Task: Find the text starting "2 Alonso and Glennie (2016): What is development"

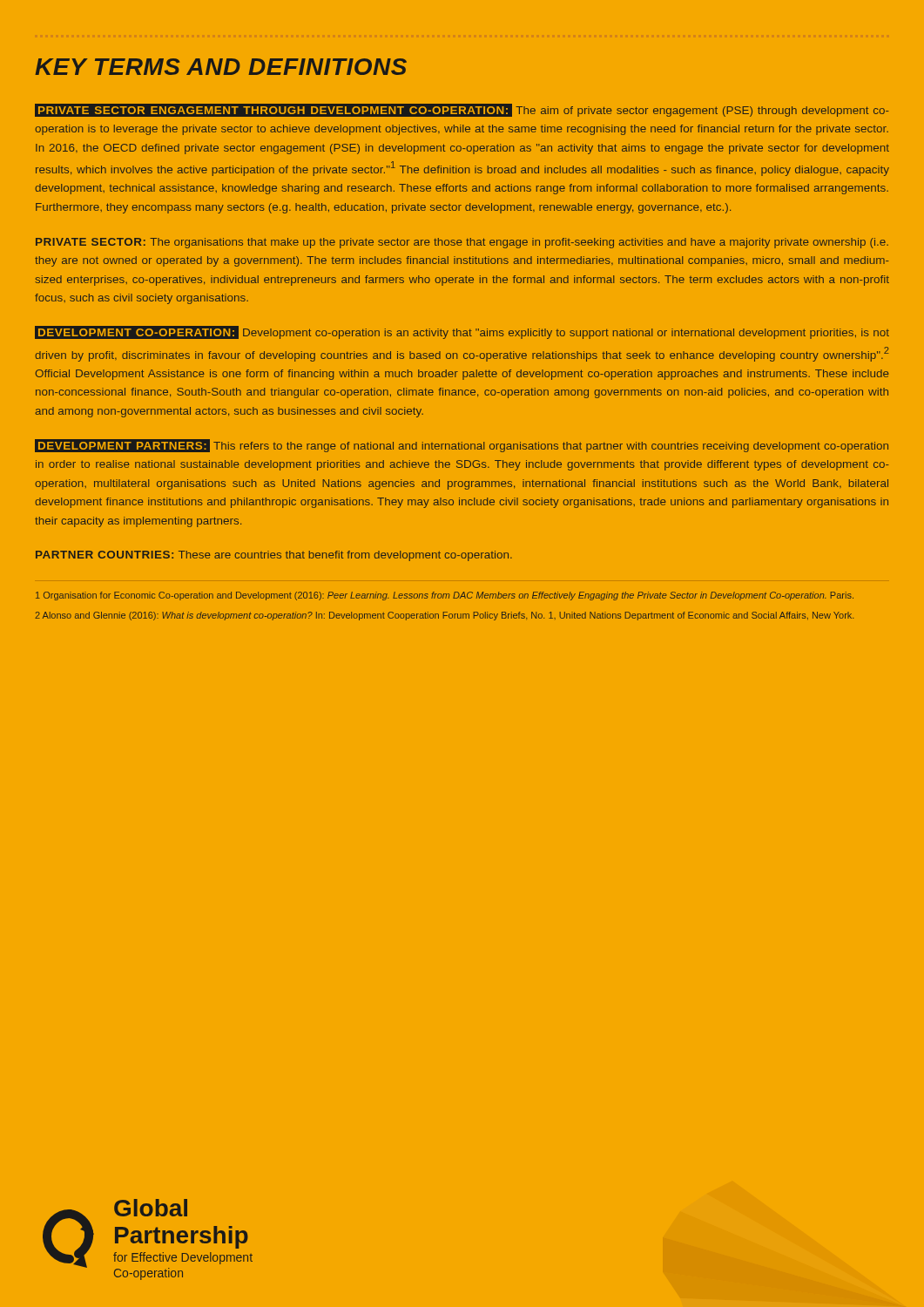Action: 445,615
